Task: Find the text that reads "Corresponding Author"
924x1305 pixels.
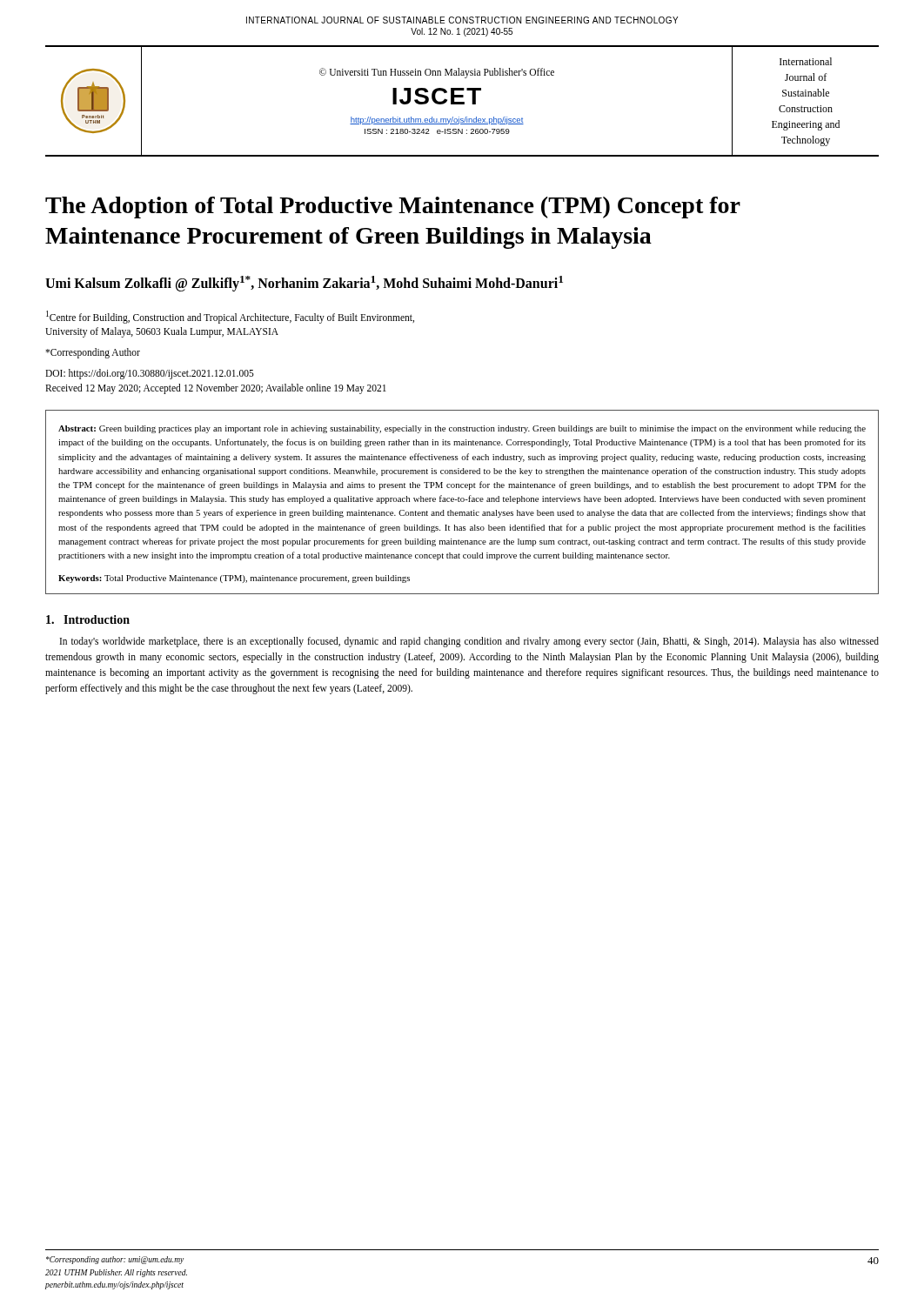Action: (x=93, y=353)
